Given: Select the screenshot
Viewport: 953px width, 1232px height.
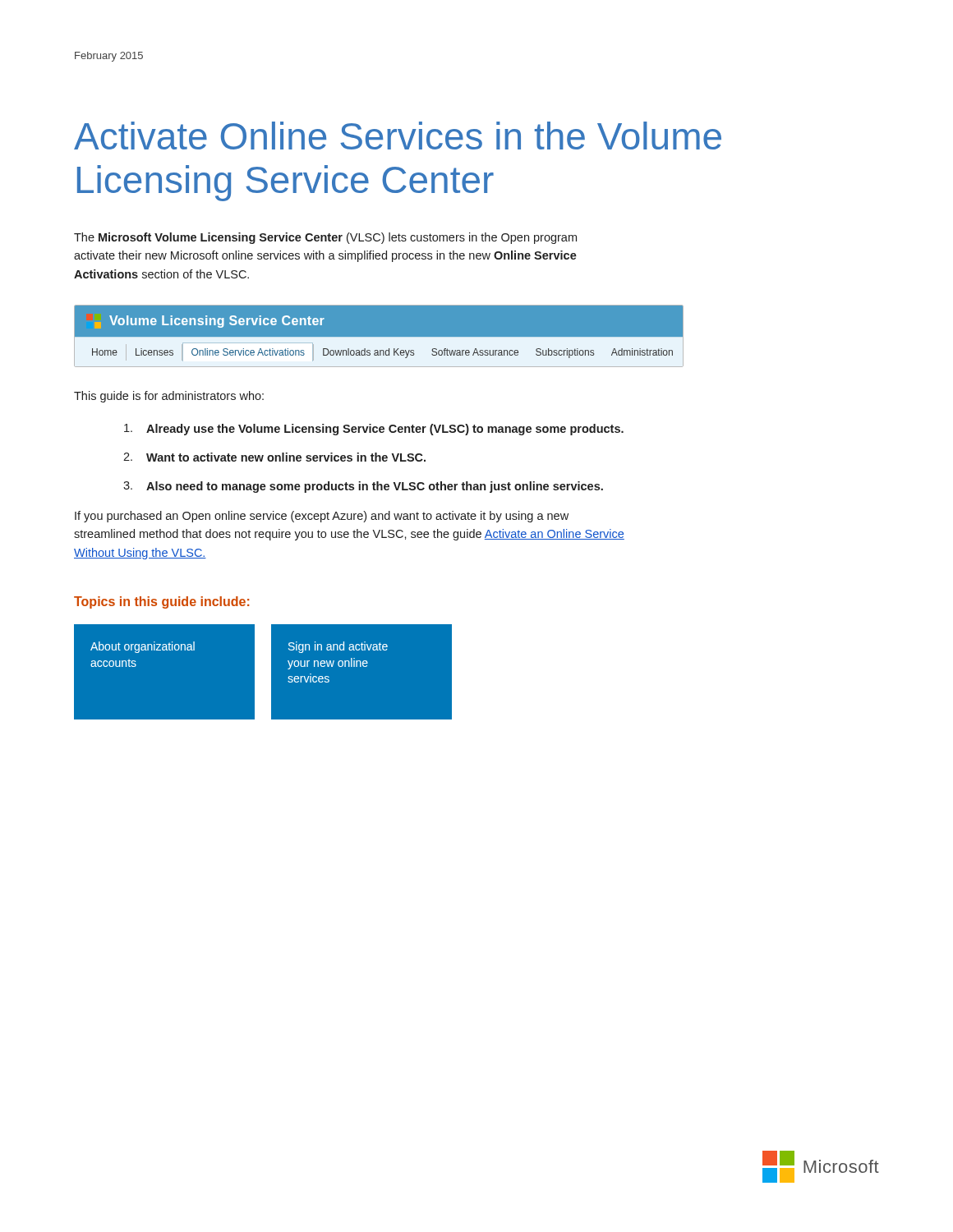Looking at the screenshot, I should pos(476,336).
